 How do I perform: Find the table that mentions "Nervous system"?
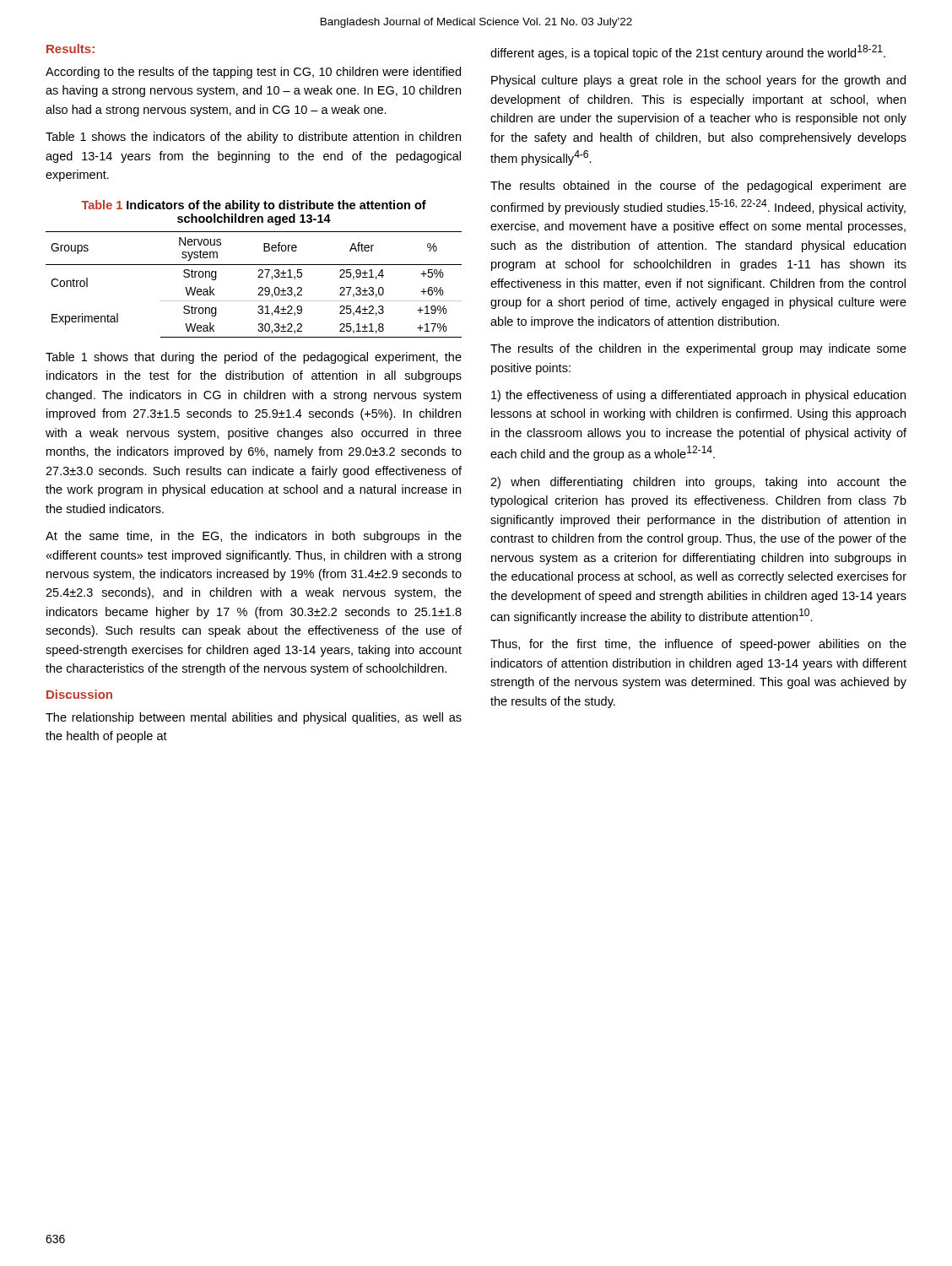[x=254, y=284]
